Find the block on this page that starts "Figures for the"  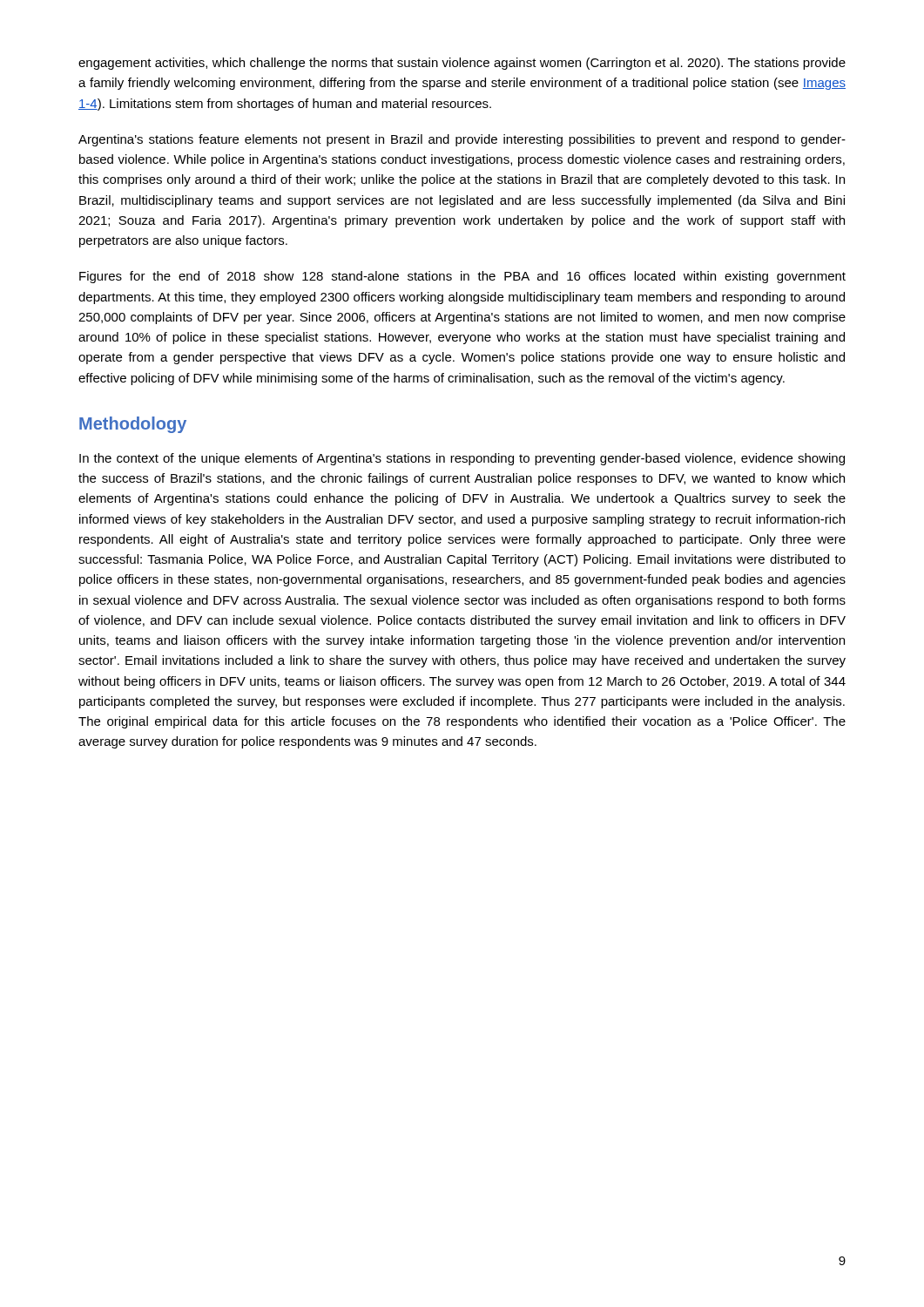[462, 327]
